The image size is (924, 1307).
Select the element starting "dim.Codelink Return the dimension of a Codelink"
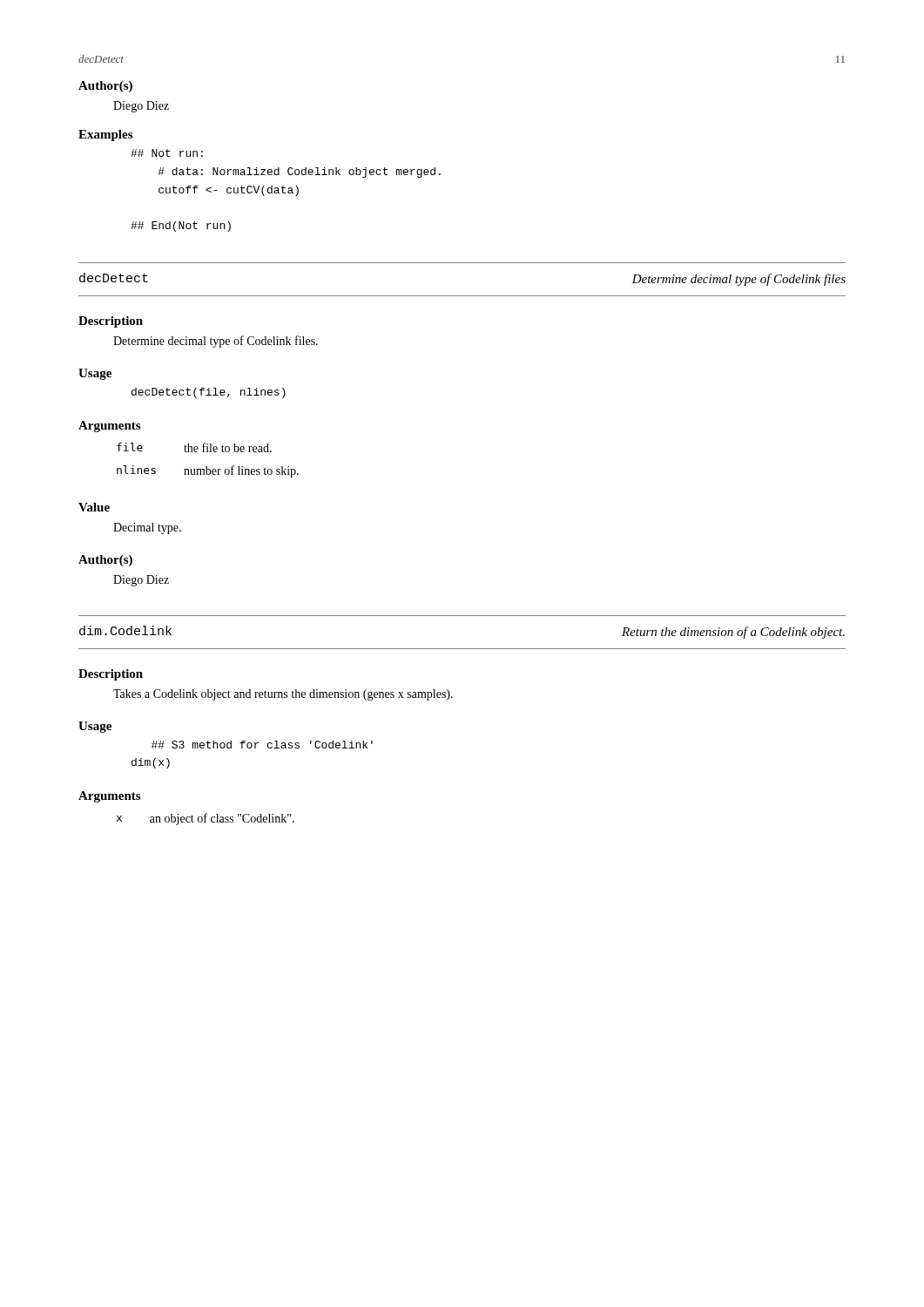click(x=120, y=632)
